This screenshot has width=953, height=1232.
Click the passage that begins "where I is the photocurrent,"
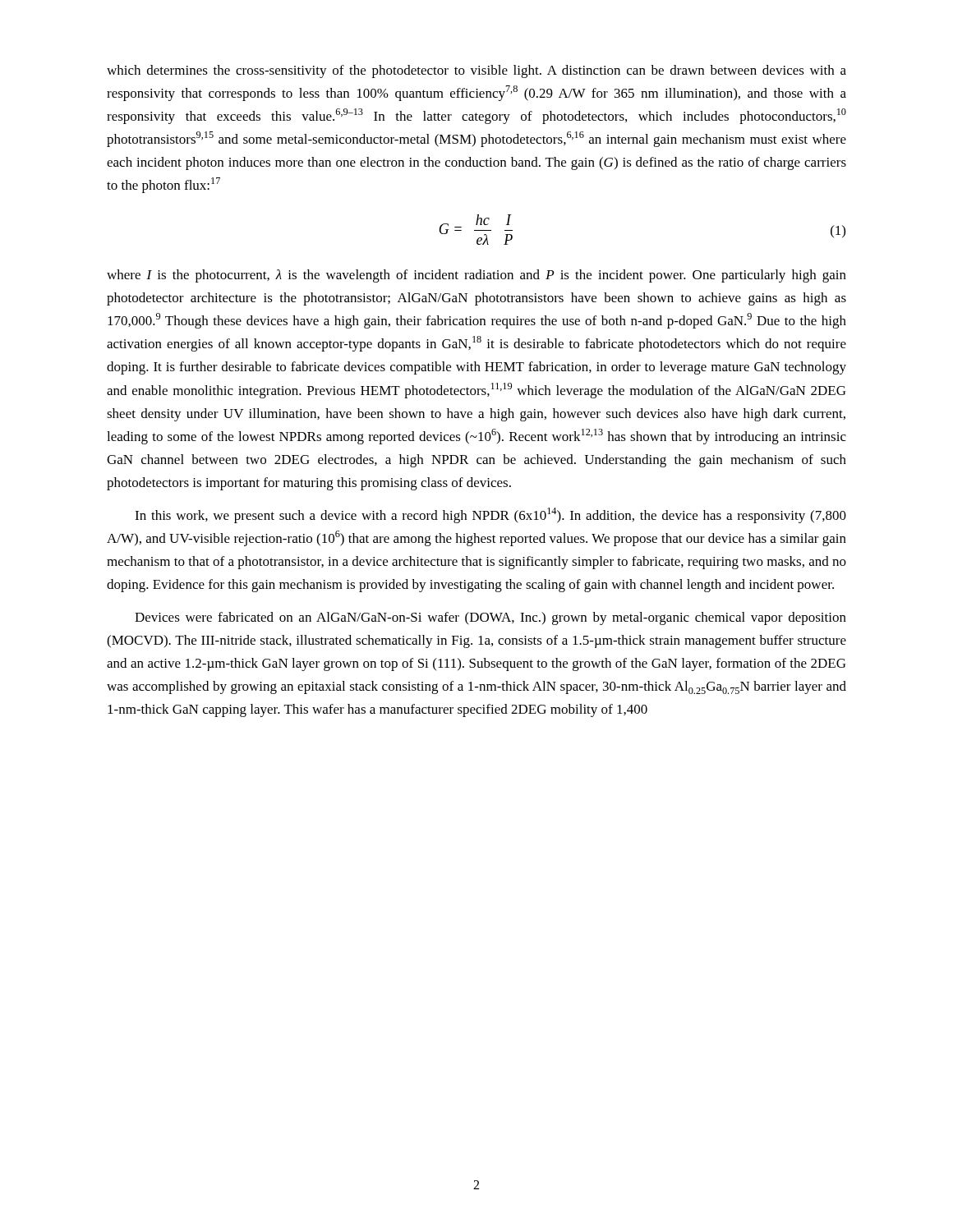[x=476, y=379]
